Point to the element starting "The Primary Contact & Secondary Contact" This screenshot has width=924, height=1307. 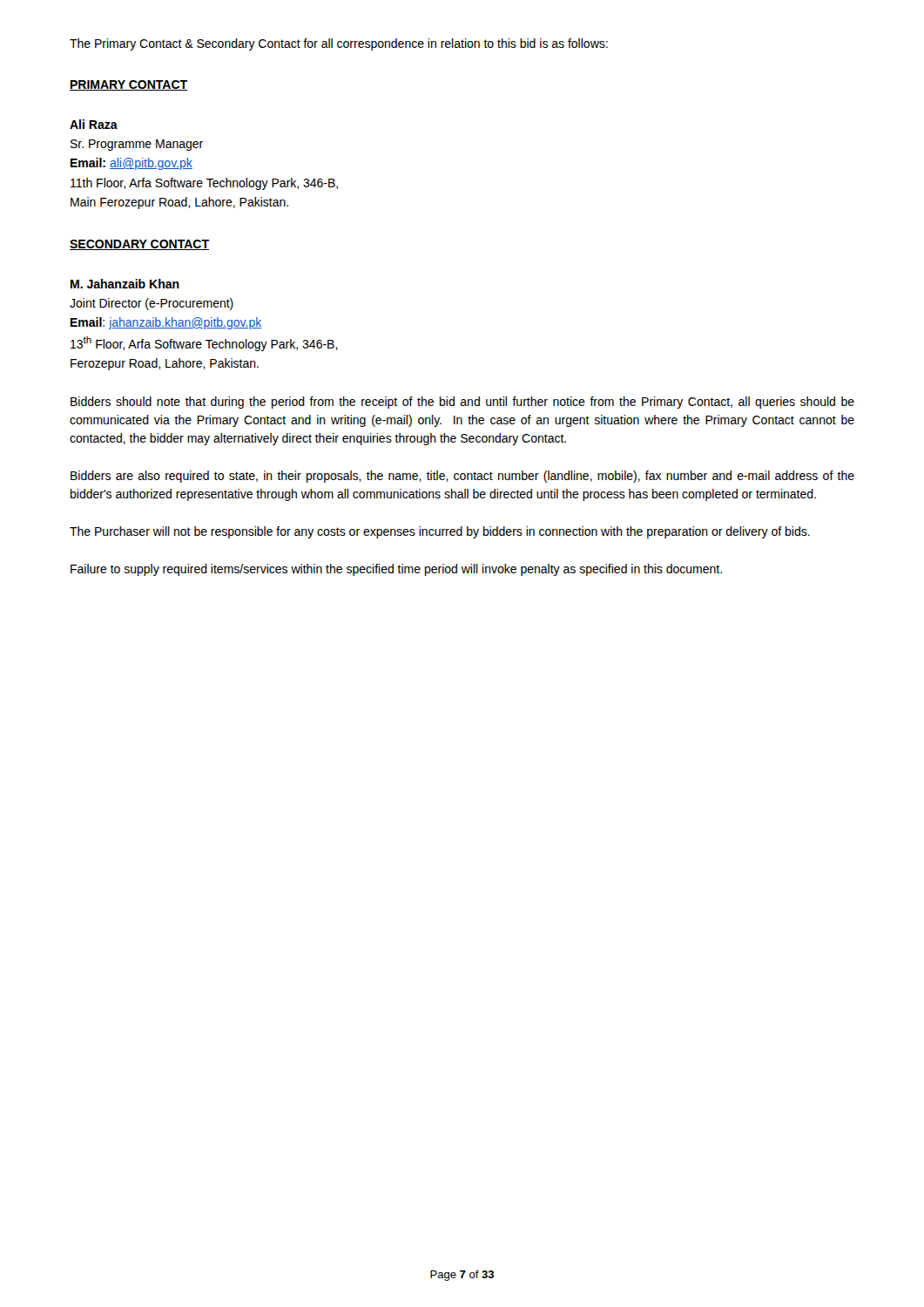click(462, 44)
